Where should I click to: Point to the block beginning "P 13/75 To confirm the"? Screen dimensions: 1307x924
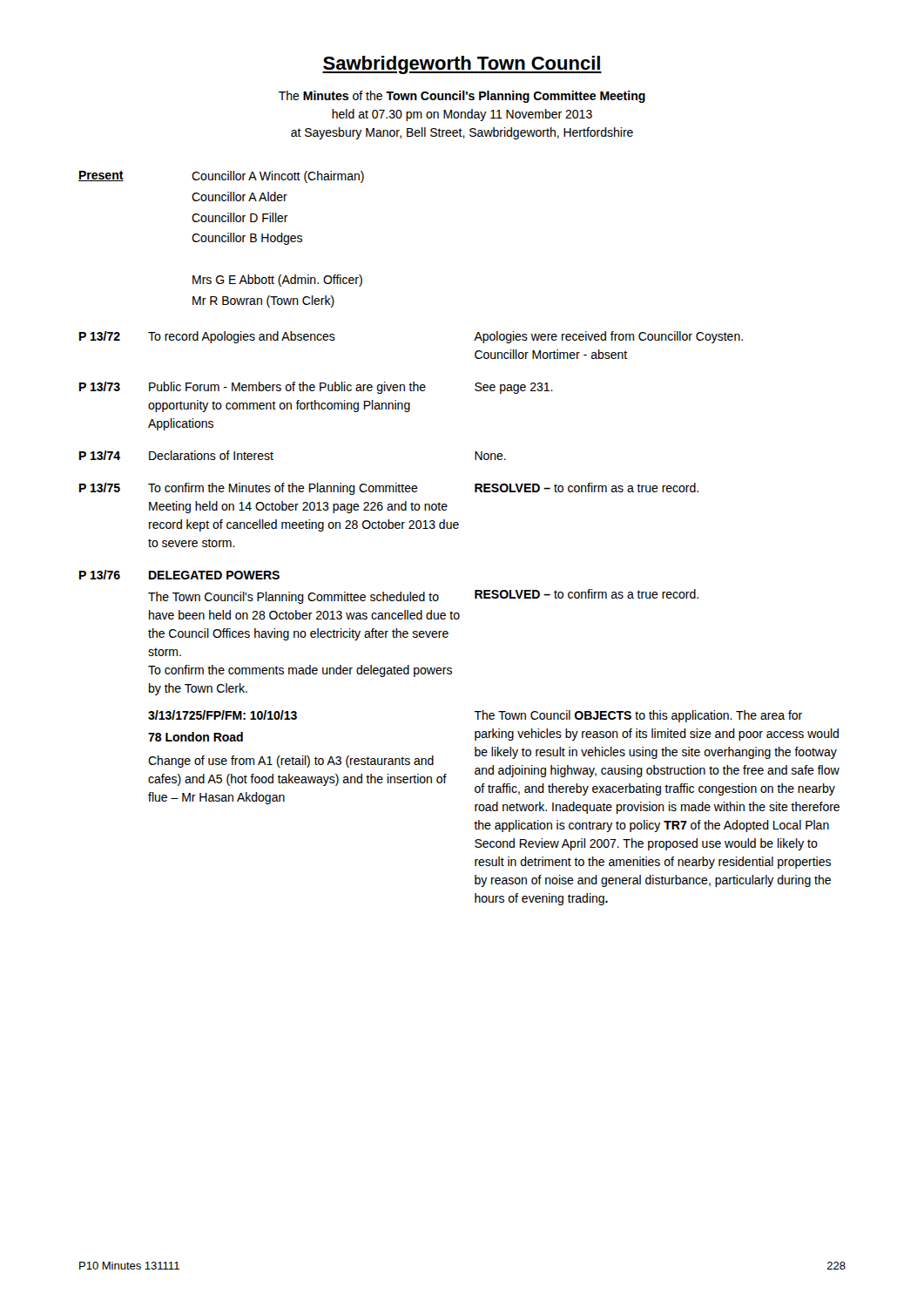click(x=462, y=515)
